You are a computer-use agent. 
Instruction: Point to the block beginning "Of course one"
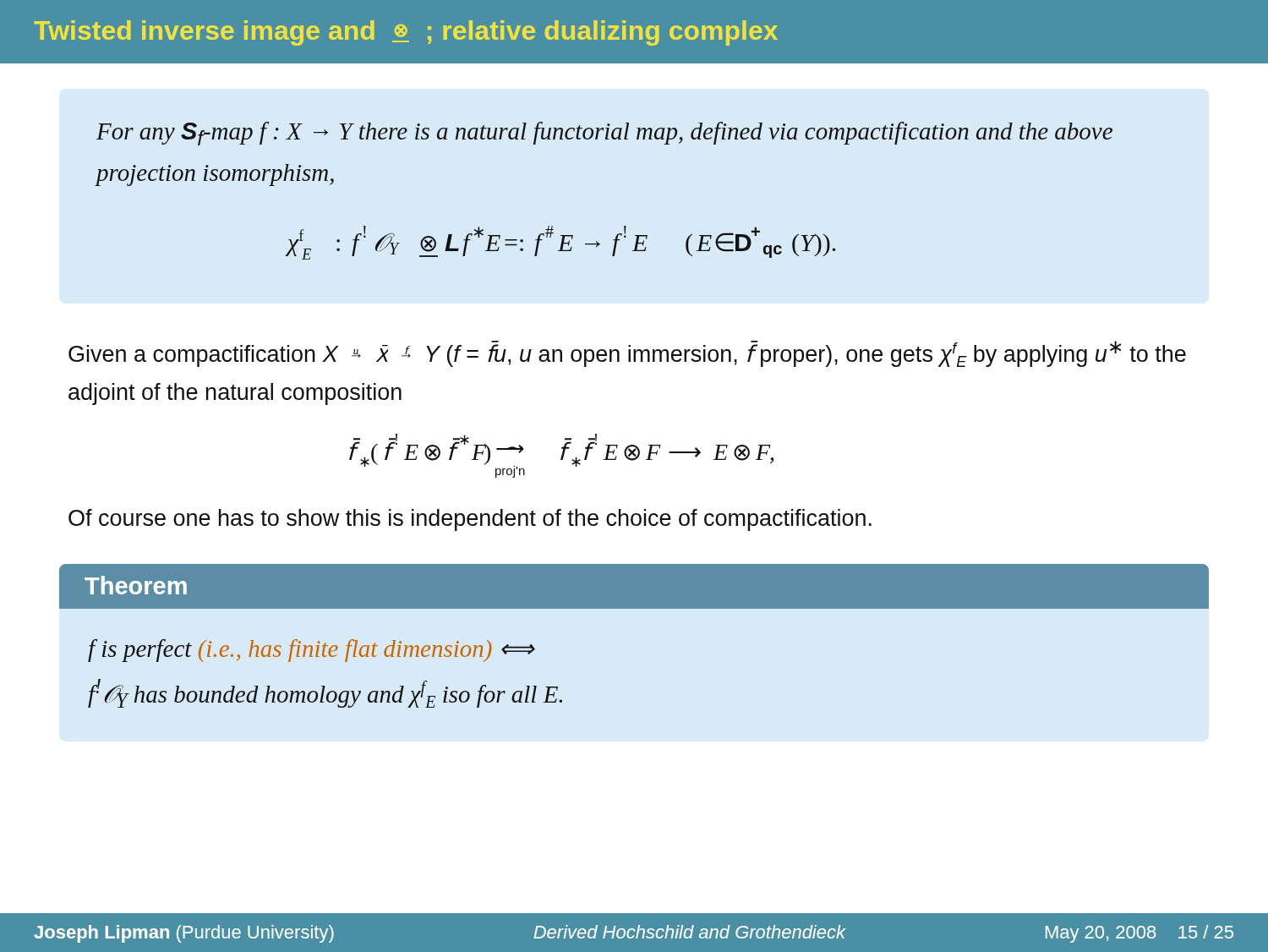pos(470,518)
